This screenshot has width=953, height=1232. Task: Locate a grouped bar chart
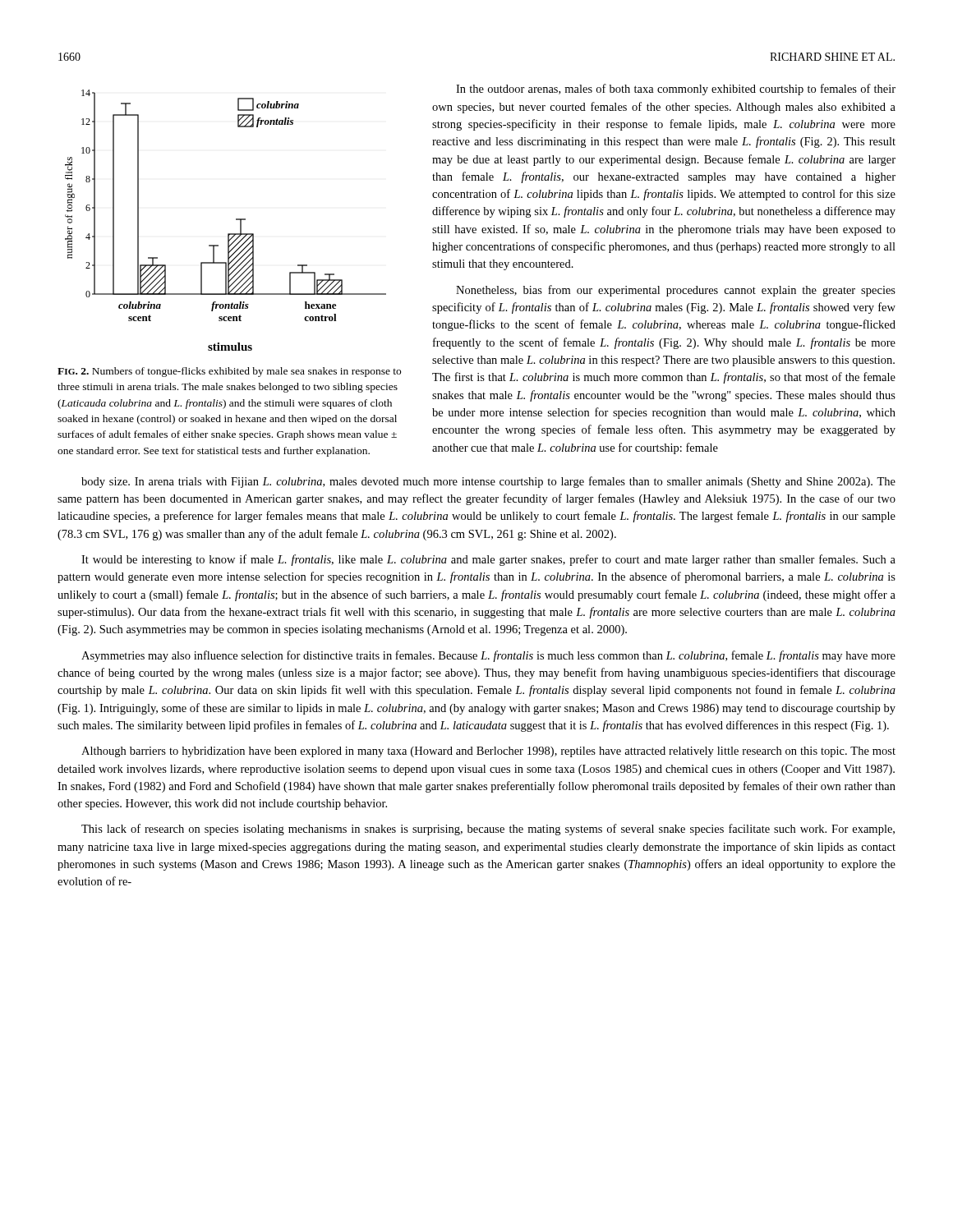tap(230, 208)
